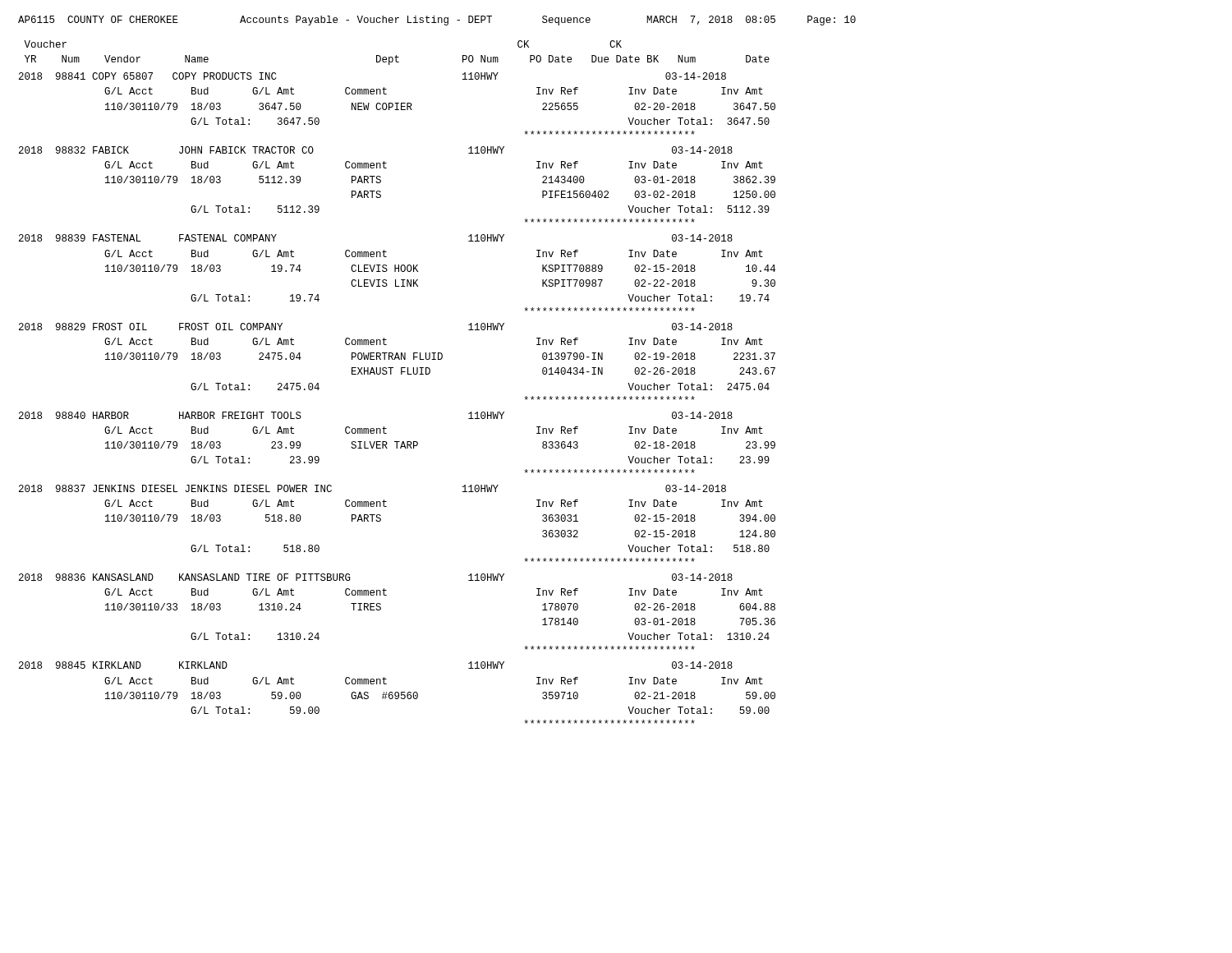Find a table
This screenshot has height=953, width=1232.
(616, 384)
